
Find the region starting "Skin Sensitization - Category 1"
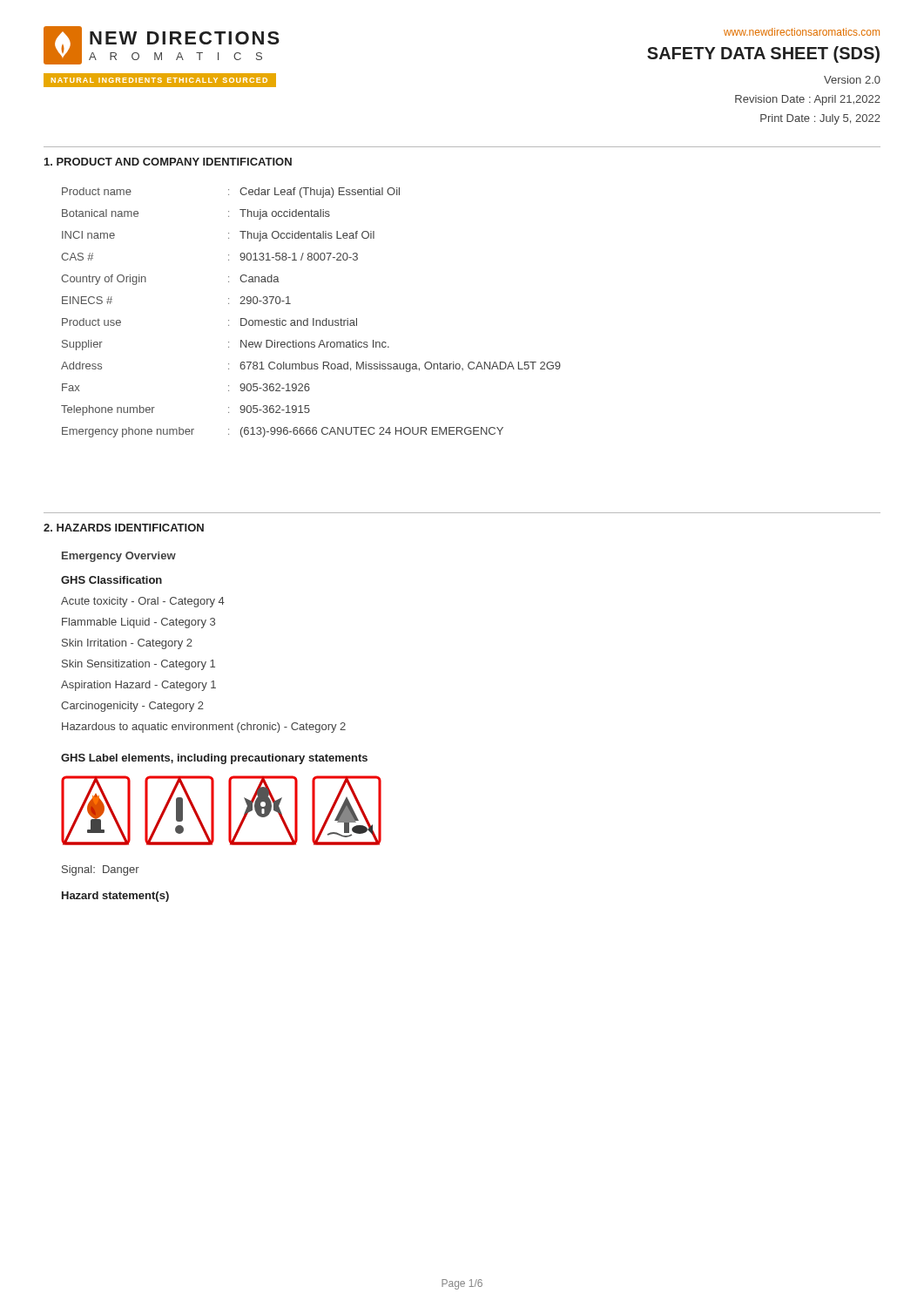click(138, 664)
